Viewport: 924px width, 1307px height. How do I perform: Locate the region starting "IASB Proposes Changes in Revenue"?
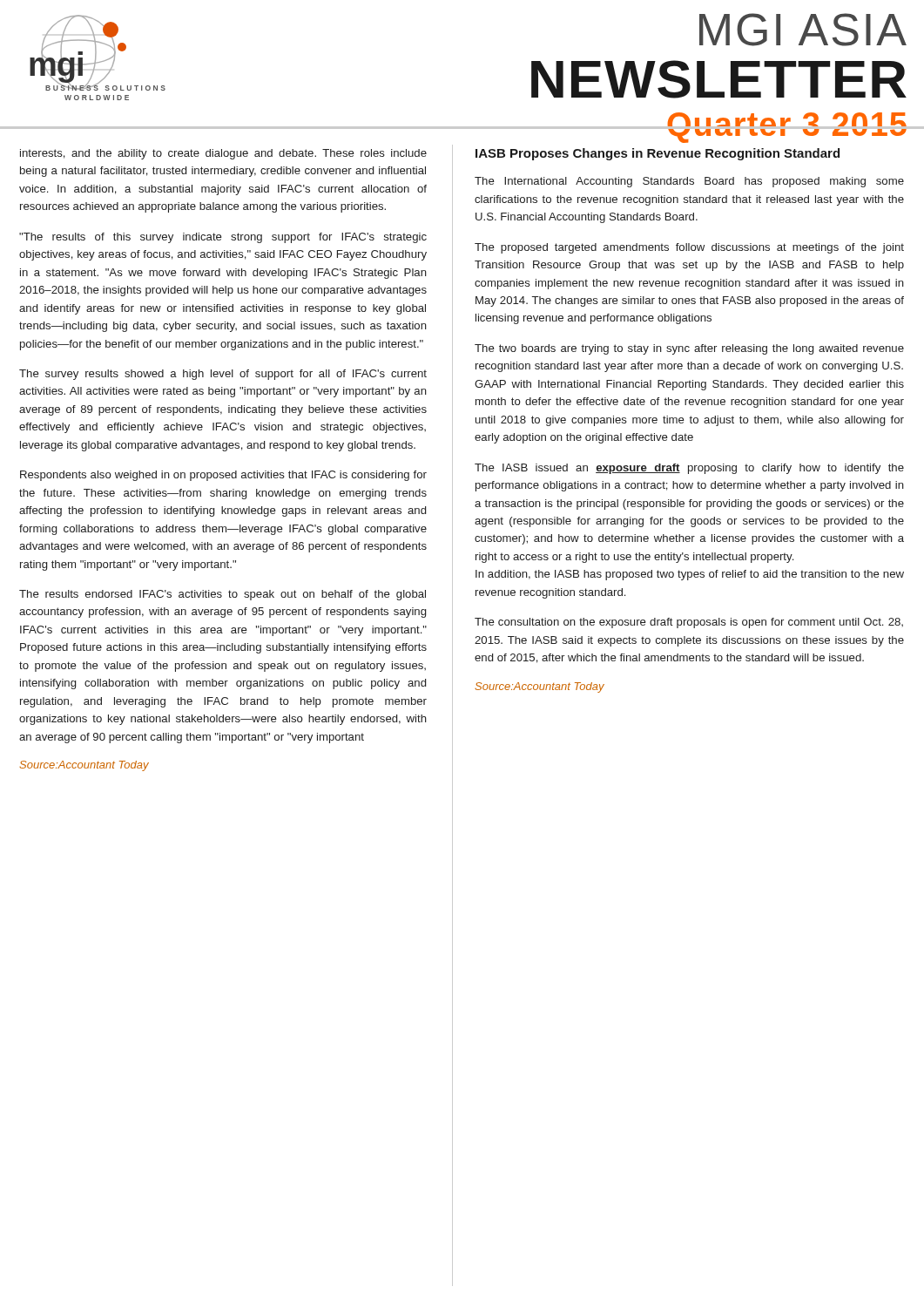pyautogui.click(x=658, y=153)
